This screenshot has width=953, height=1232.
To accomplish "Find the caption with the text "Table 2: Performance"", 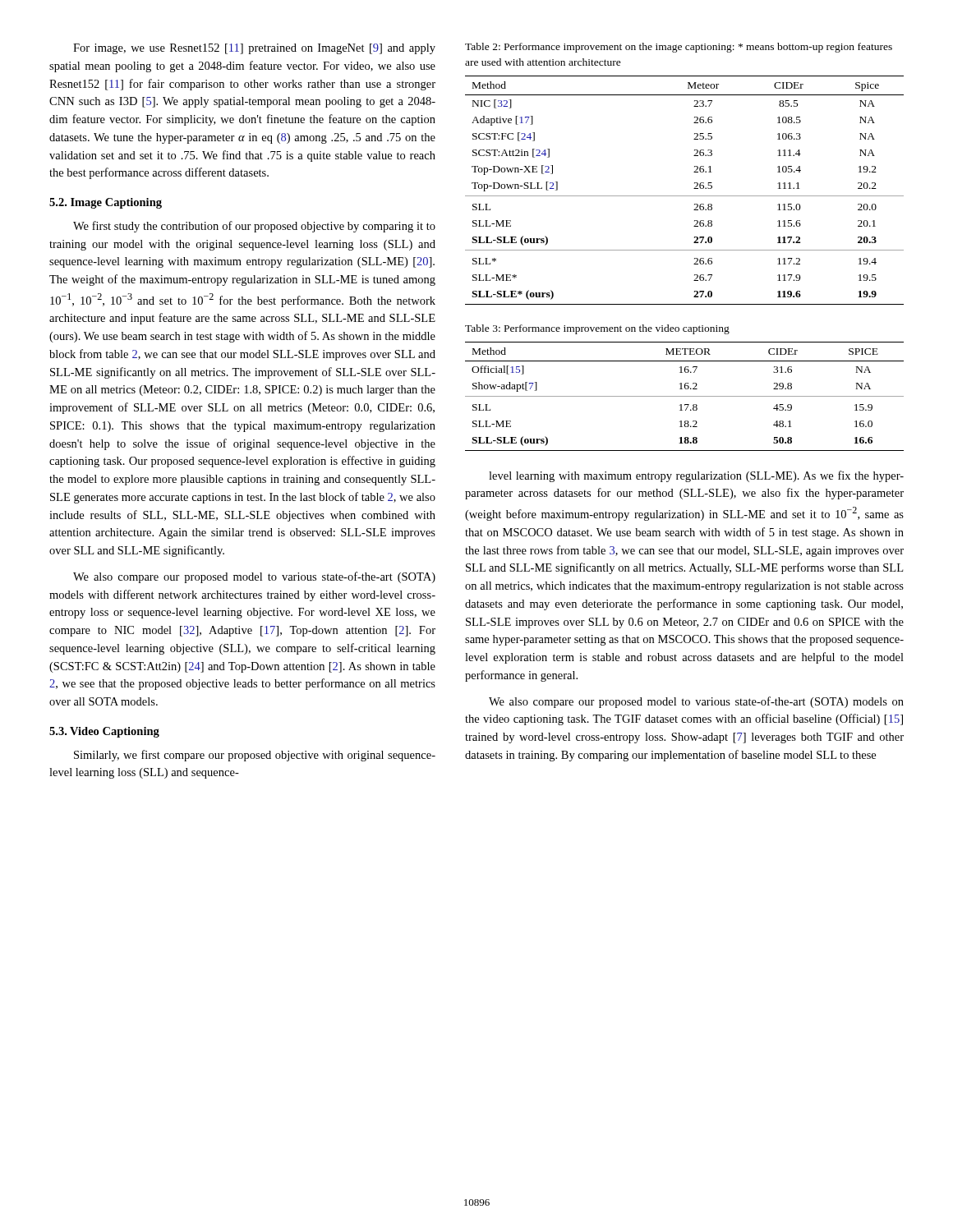I will click(684, 55).
